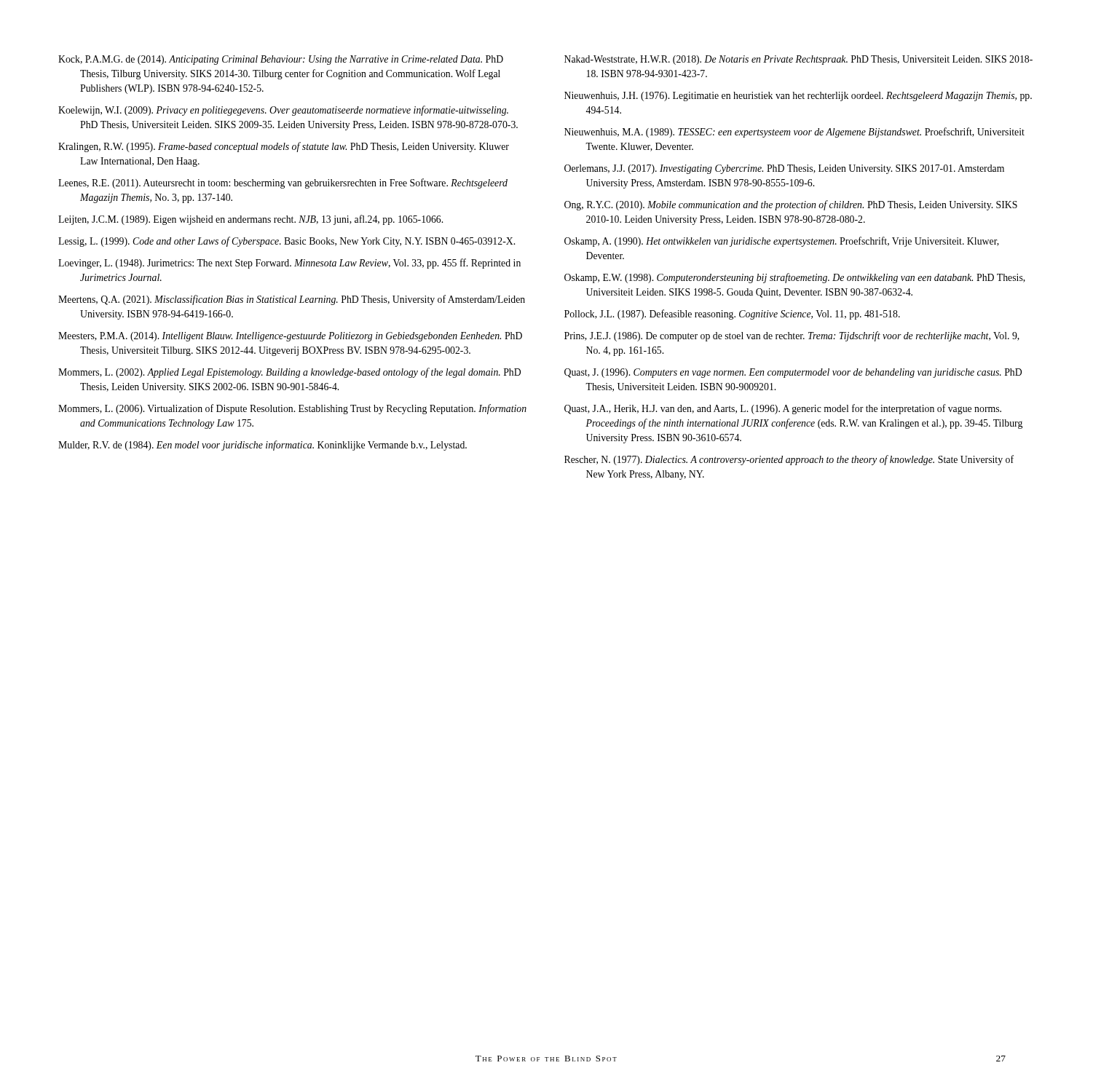Find the region starting "Rescher, N. (1977). Dialectics. A controversy-oriented approach"
The height and width of the screenshot is (1092, 1093).
(789, 467)
